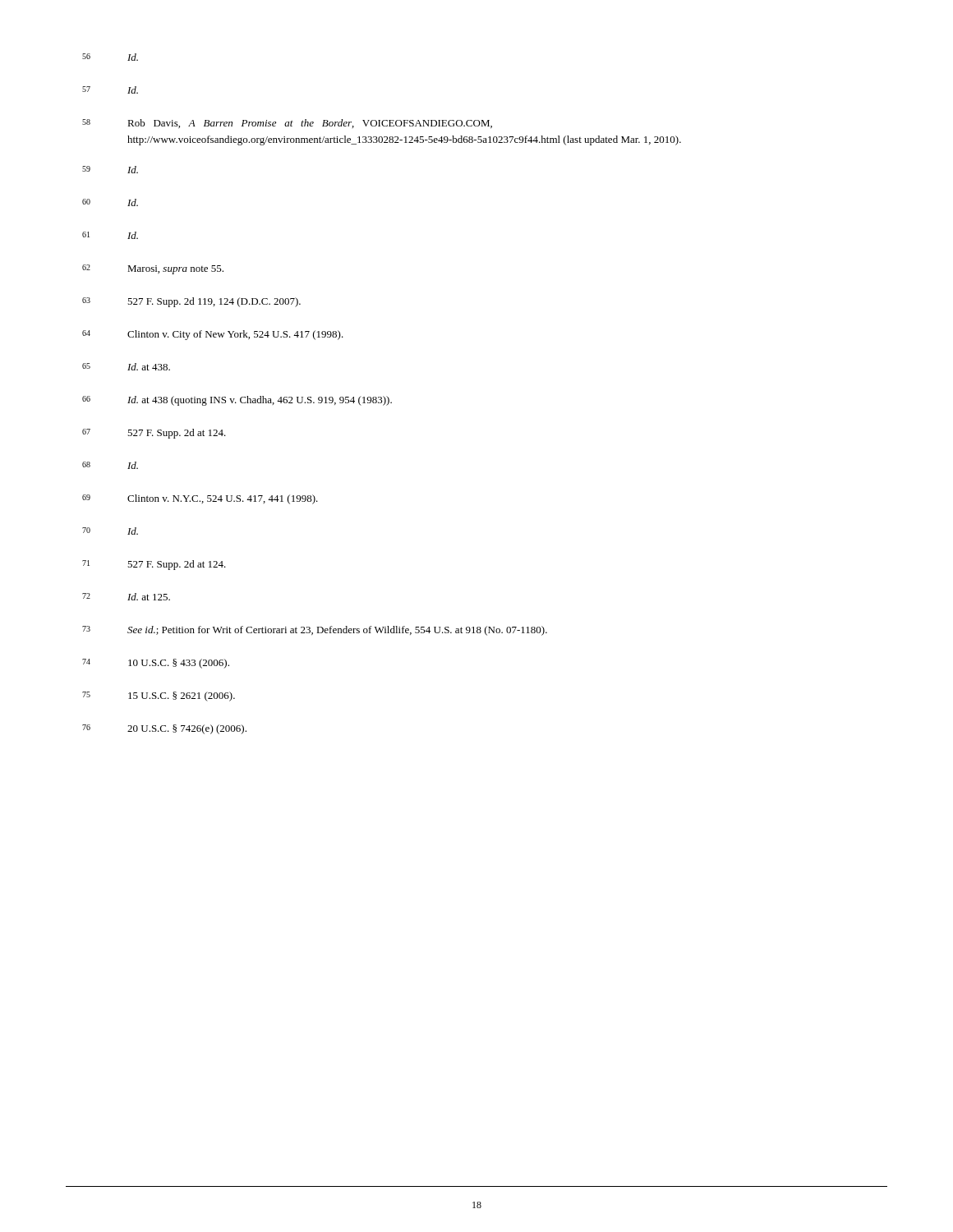Image resolution: width=953 pixels, height=1232 pixels.
Task: Find the footnote that says "57 Id."
Action: pos(86,90)
